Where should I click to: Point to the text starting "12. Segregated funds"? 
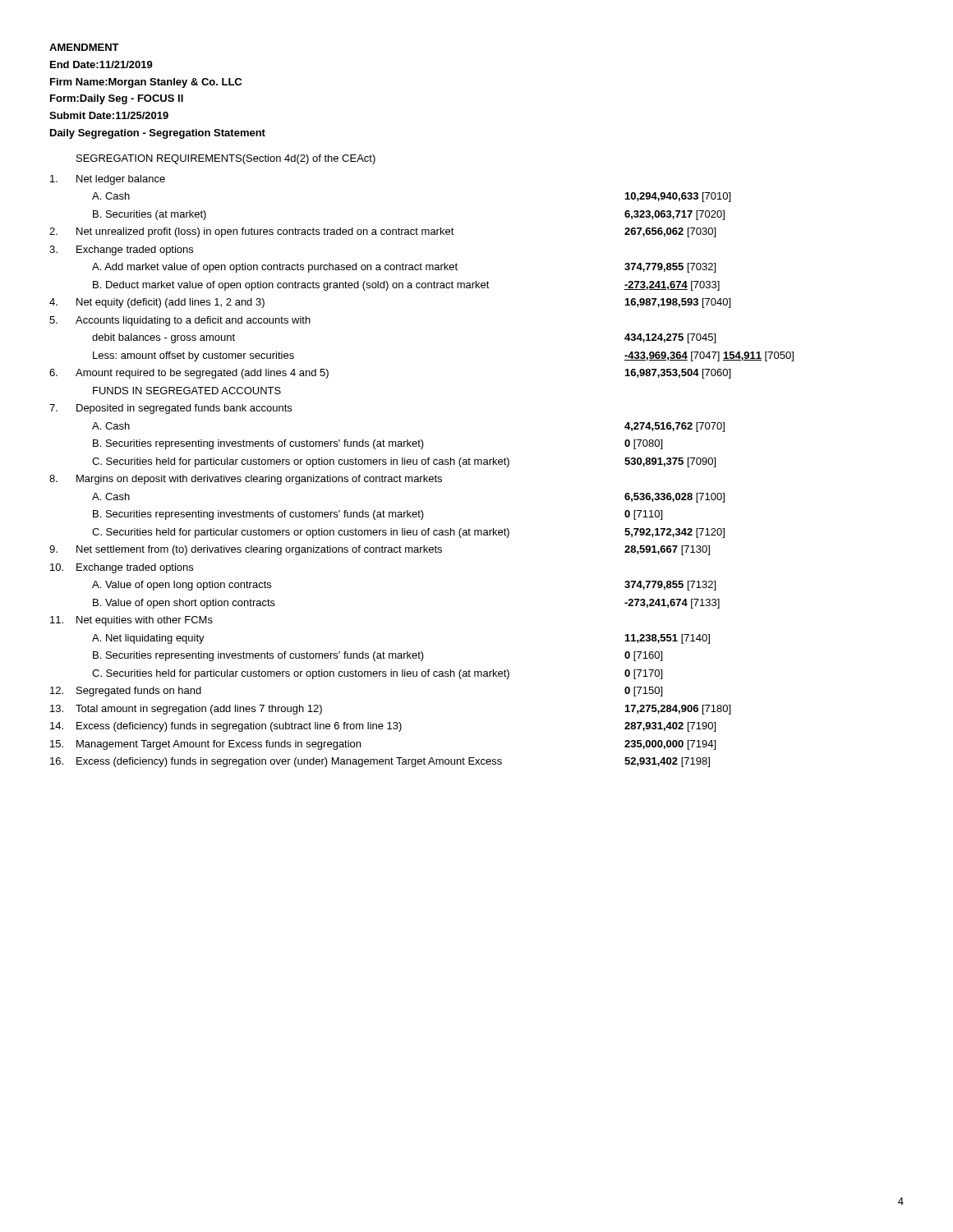click(x=138, y=691)
